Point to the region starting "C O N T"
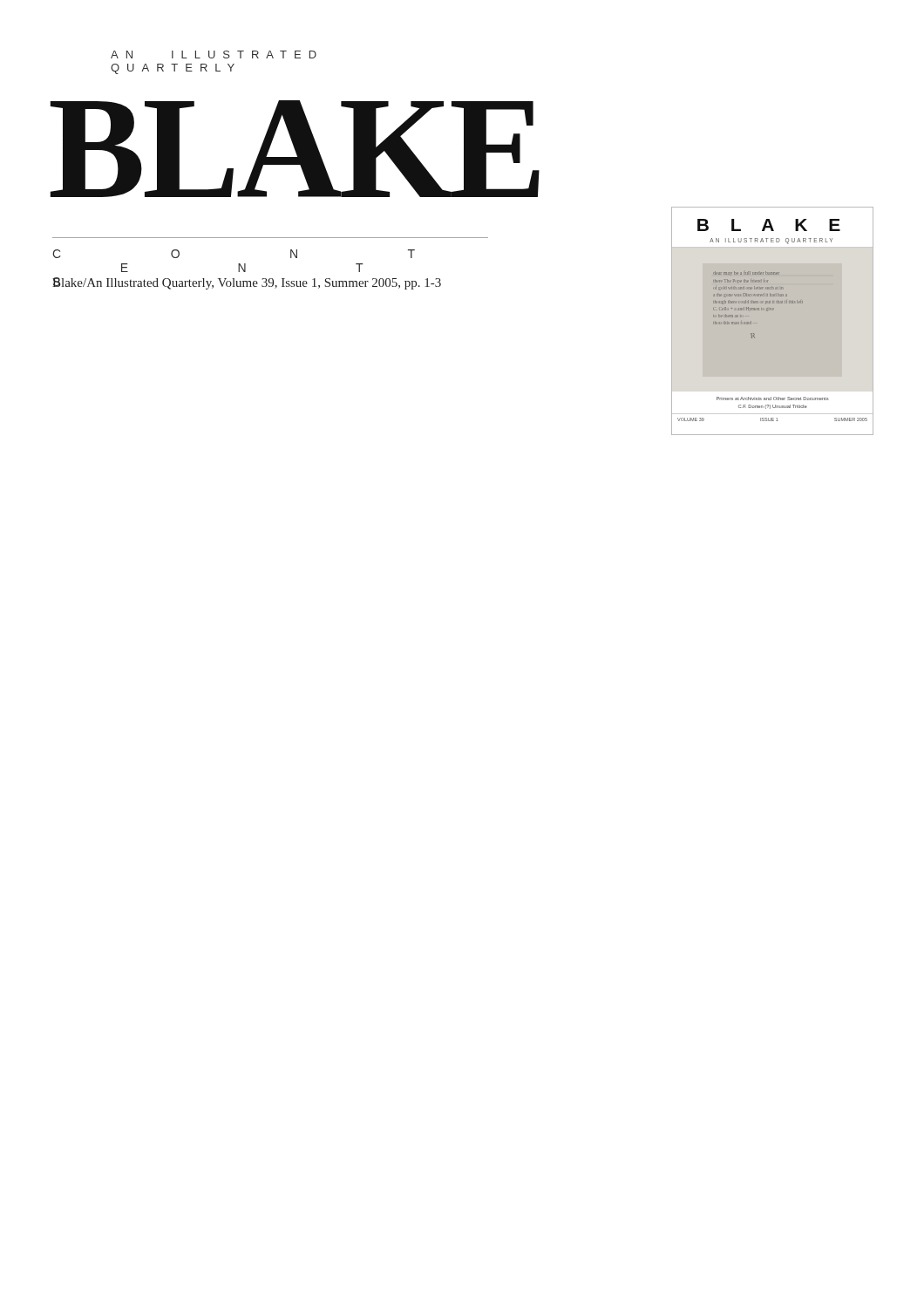Viewport: 924px width, 1308px height. coord(54,252)
